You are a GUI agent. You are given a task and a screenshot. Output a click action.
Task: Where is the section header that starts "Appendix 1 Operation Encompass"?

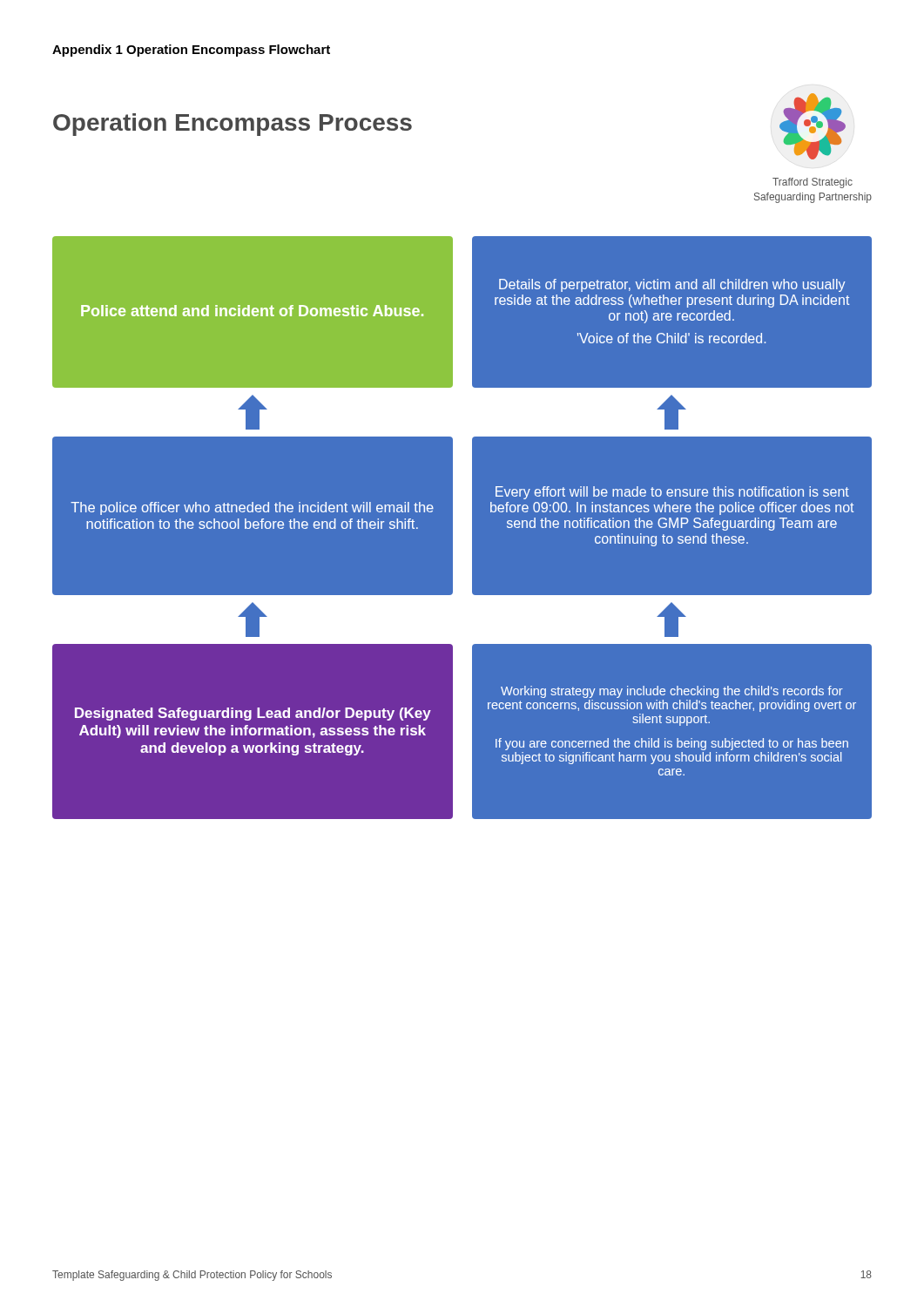[191, 49]
